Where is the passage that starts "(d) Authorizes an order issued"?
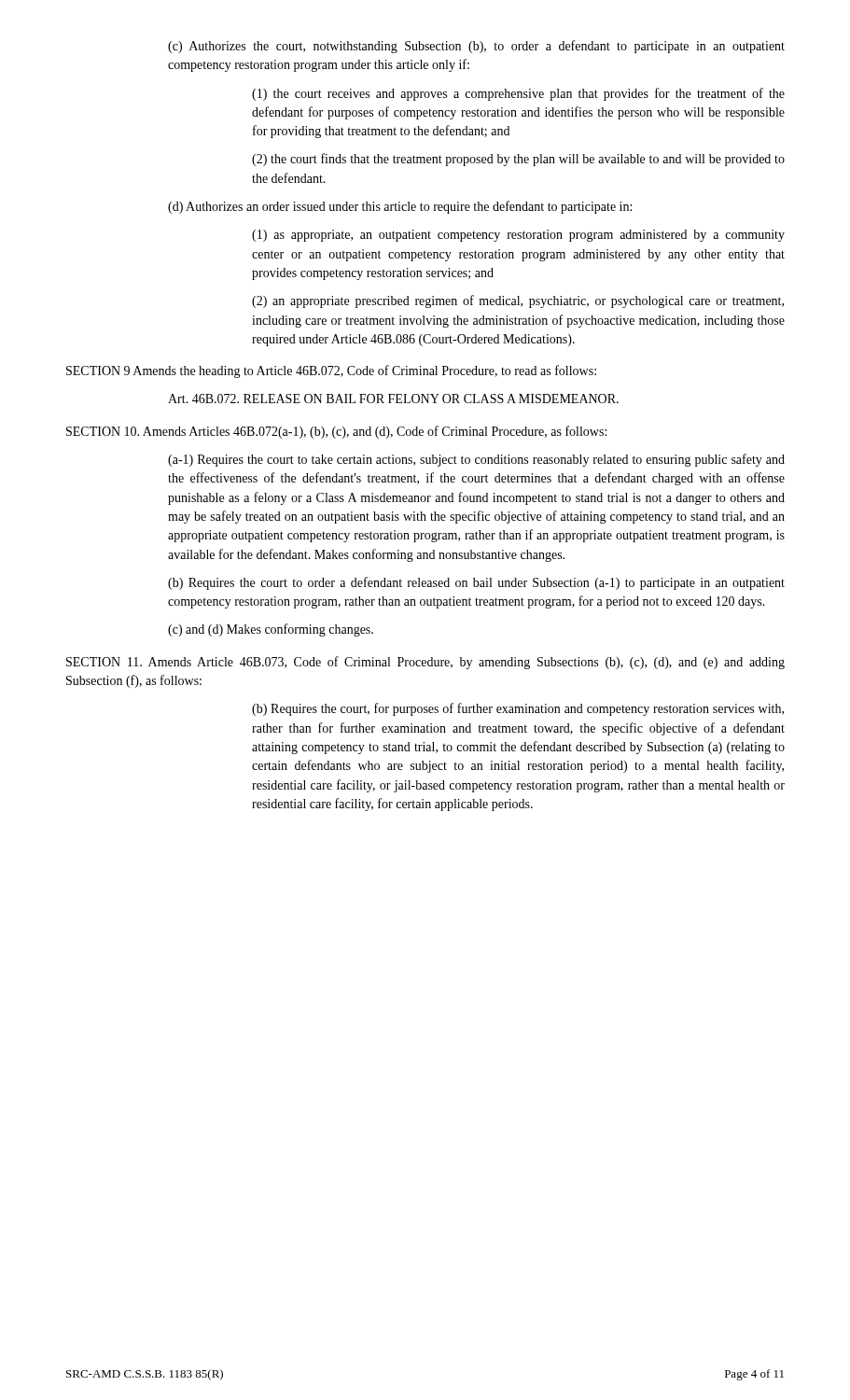850x1400 pixels. tap(476, 207)
